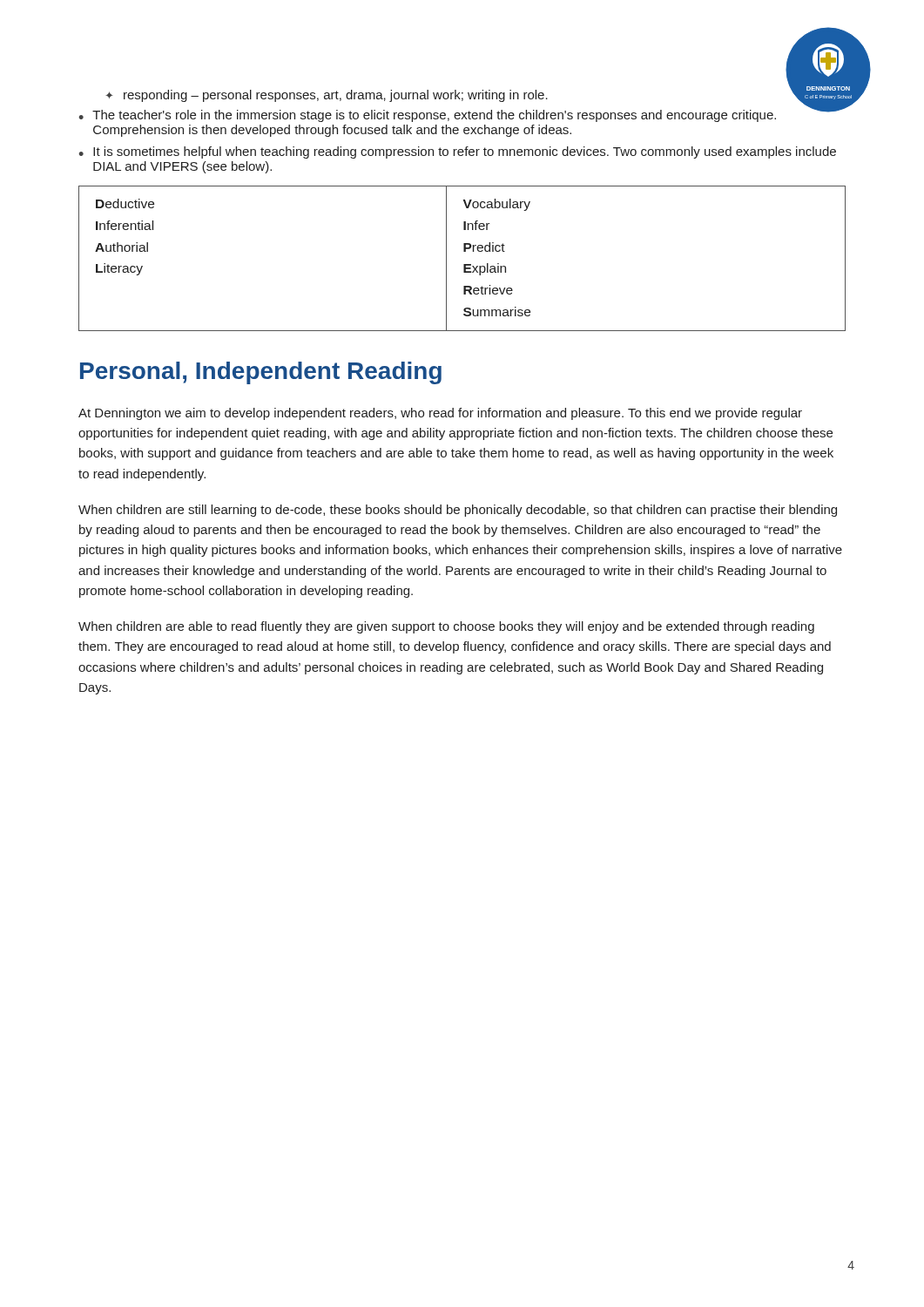Point to the block beginning "When children are able to read fluently"
This screenshot has height=1307, width=924.
point(455,657)
